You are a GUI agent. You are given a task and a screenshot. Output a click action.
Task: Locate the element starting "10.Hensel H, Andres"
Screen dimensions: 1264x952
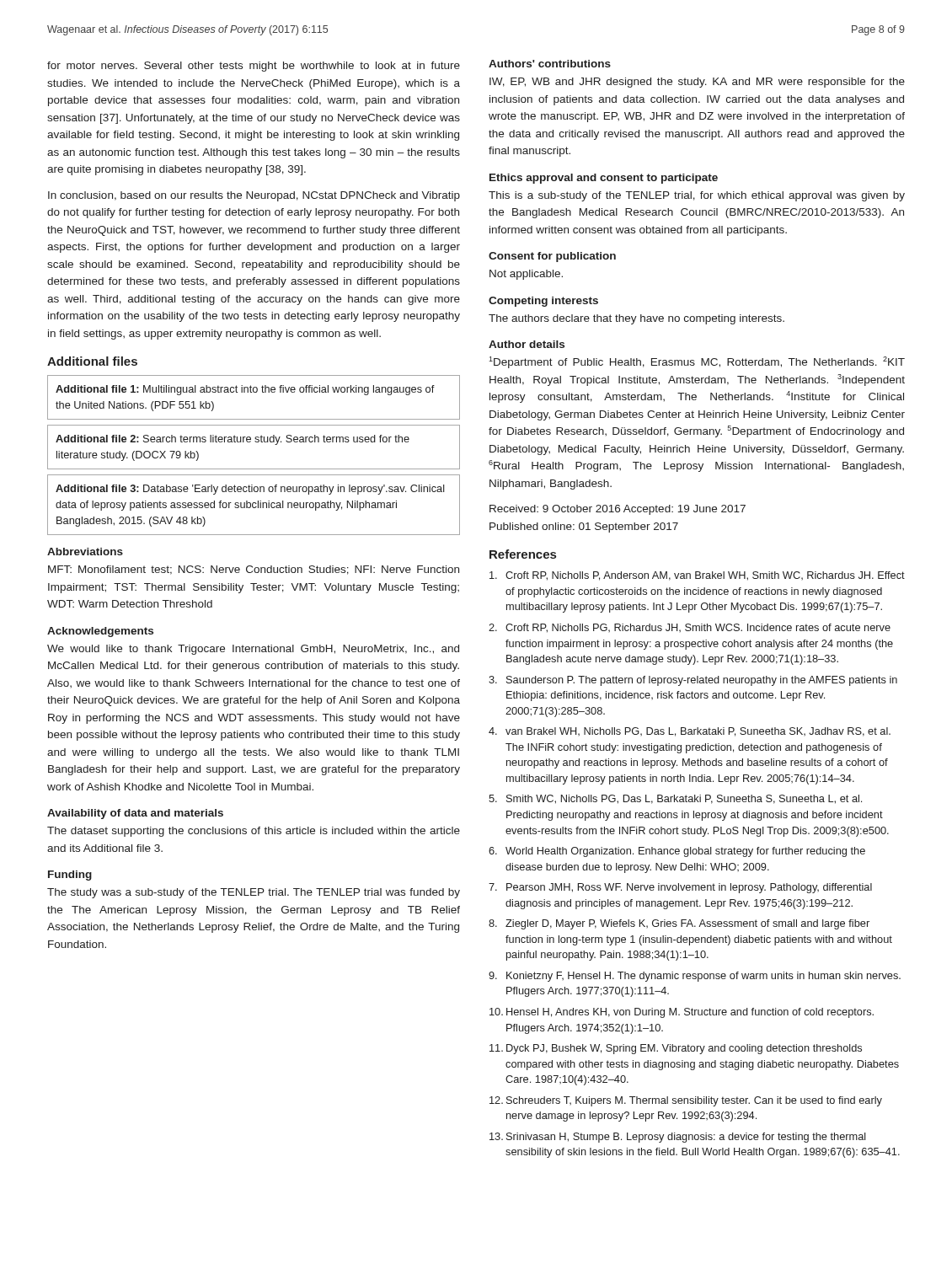[x=697, y=1020]
